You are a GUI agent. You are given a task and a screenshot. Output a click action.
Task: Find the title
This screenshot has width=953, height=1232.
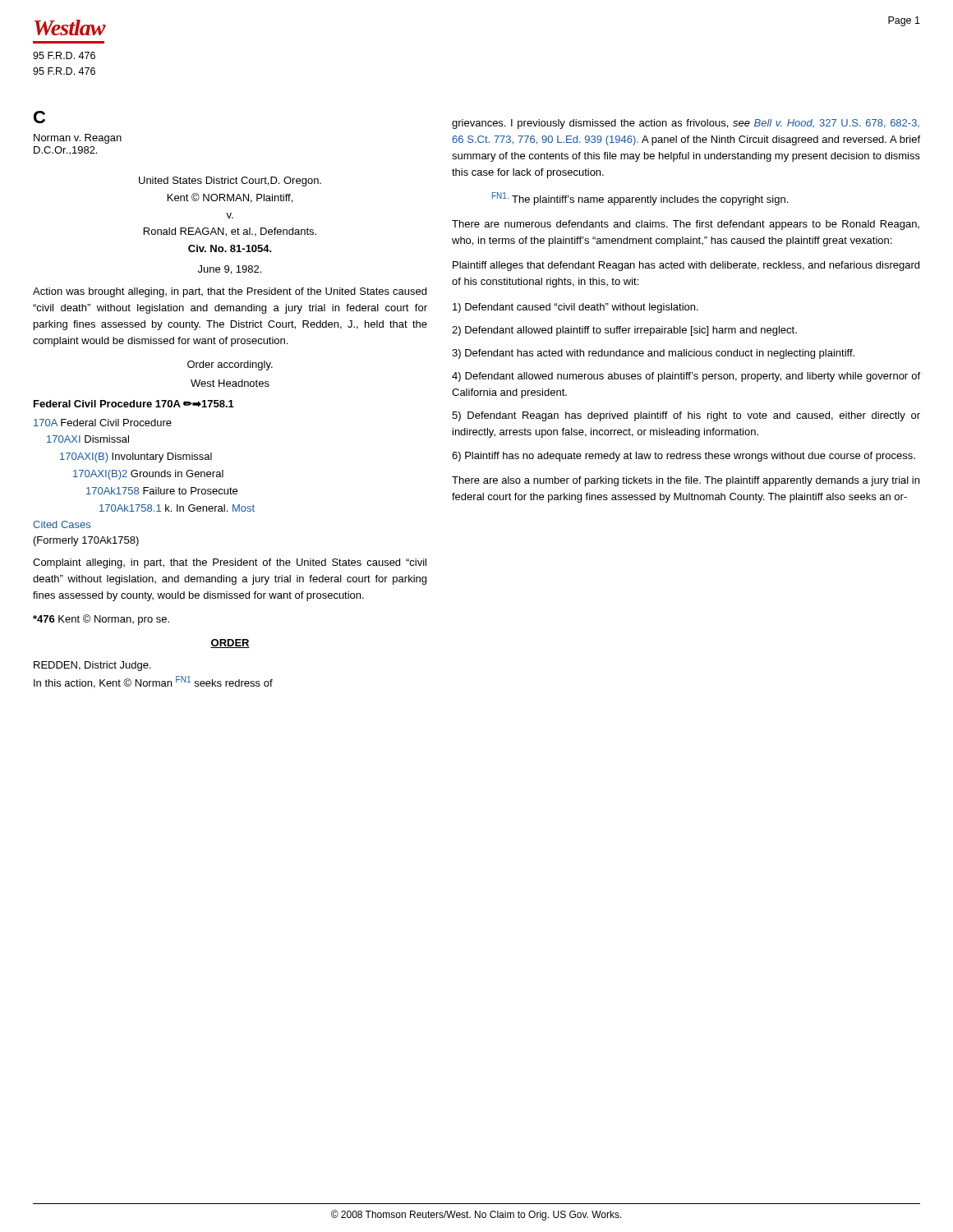click(x=39, y=117)
